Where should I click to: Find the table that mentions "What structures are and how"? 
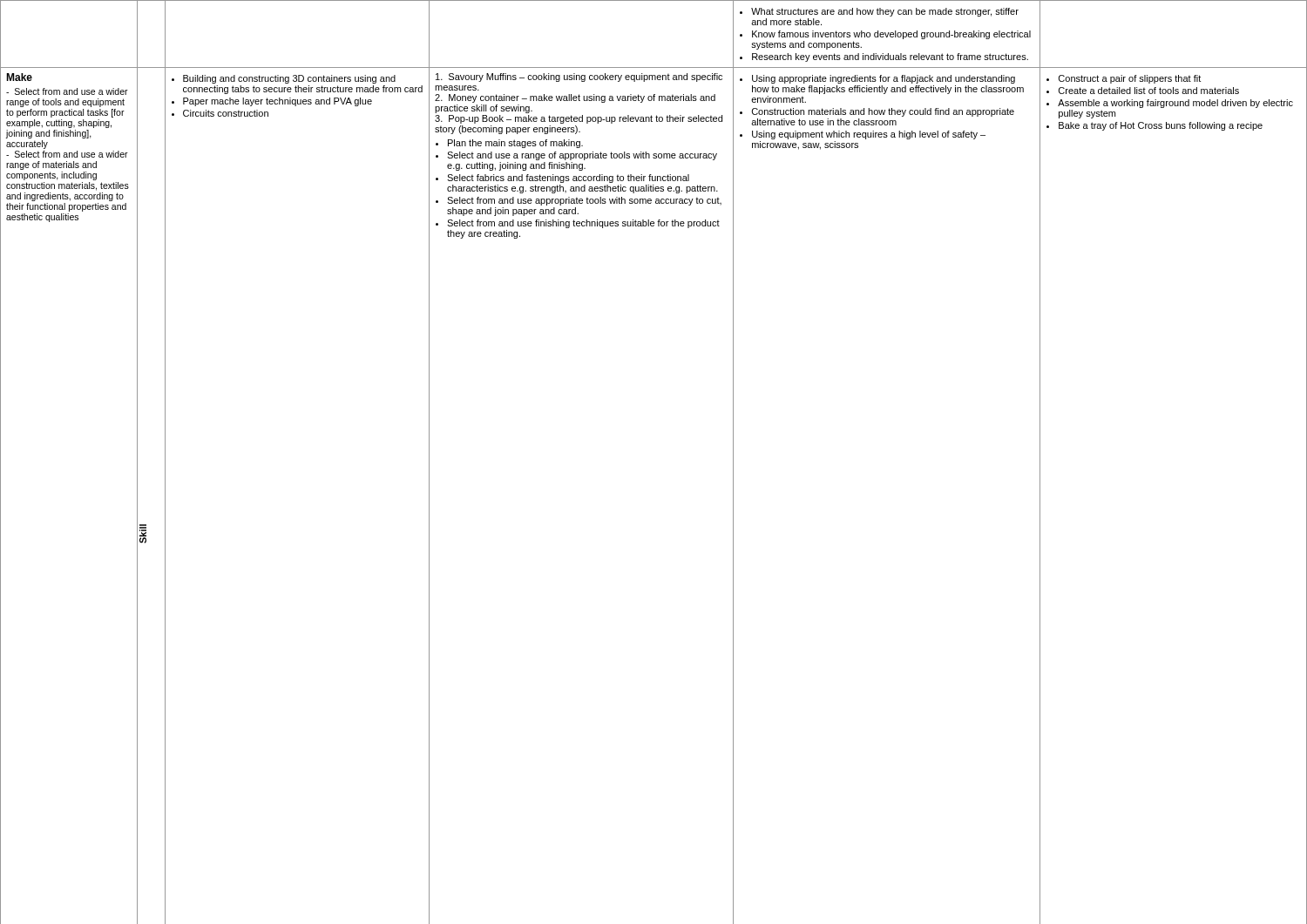click(x=654, y=462)
